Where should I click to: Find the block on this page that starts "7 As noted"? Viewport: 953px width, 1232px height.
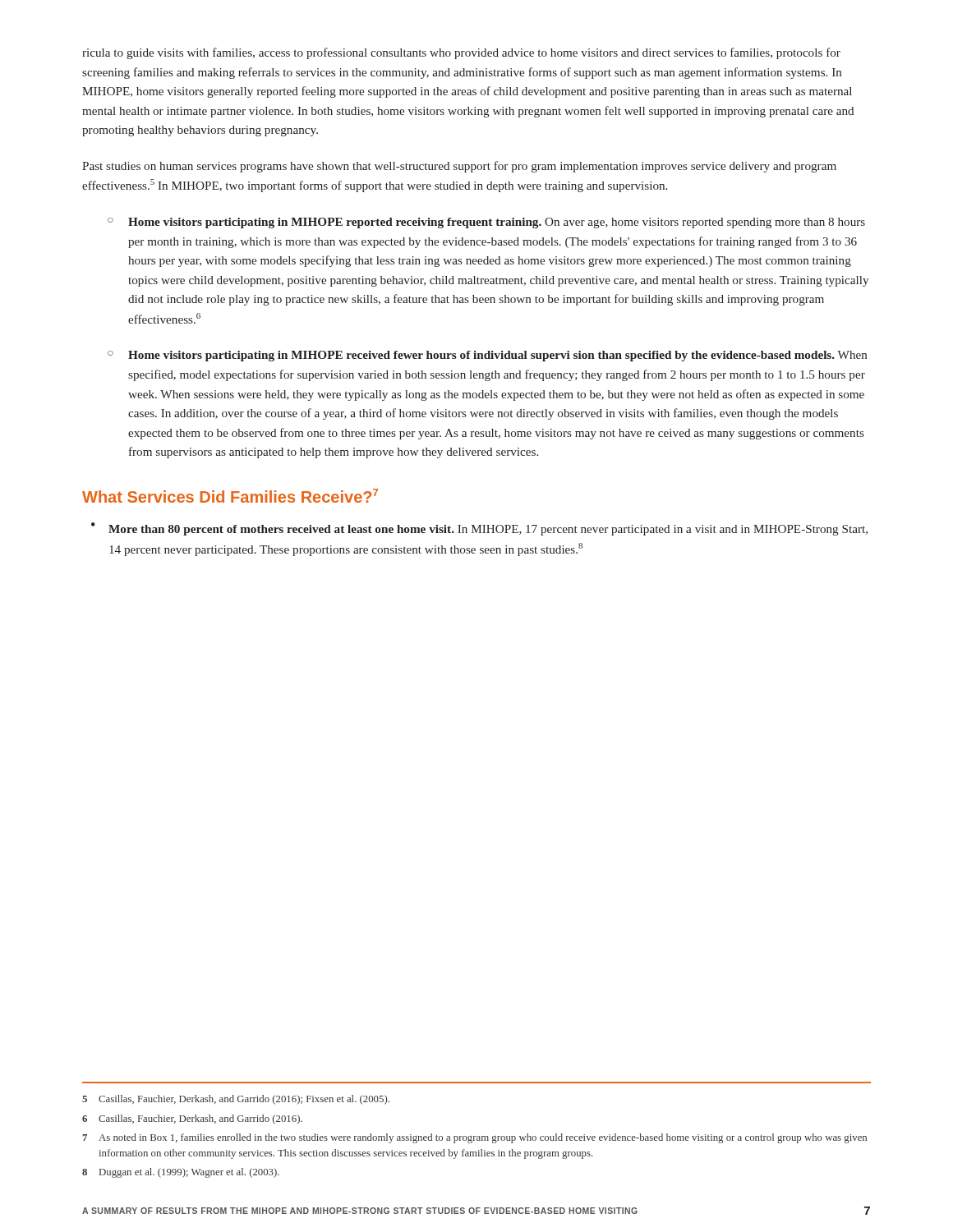click(476, 1146)
